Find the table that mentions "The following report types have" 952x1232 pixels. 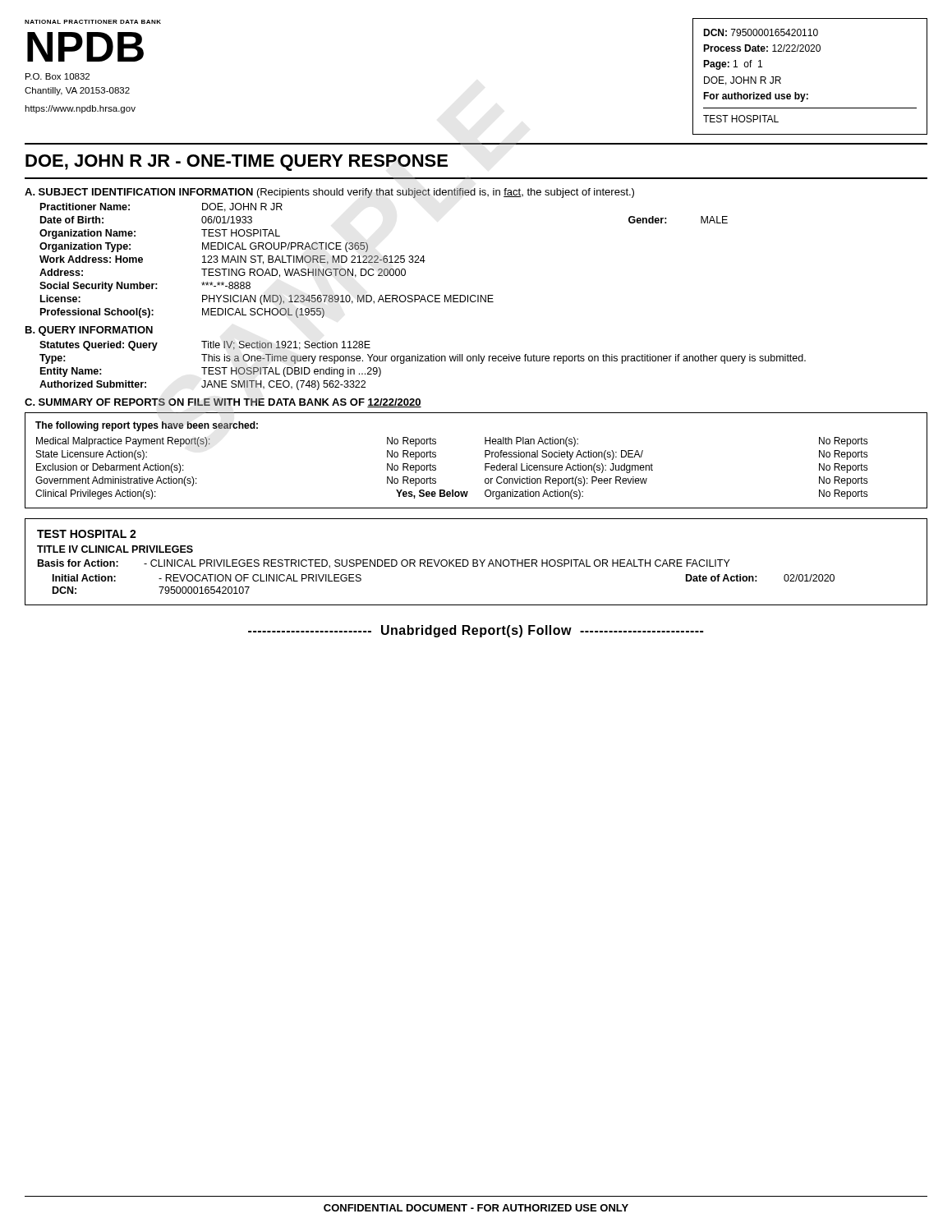click(476, 461)
